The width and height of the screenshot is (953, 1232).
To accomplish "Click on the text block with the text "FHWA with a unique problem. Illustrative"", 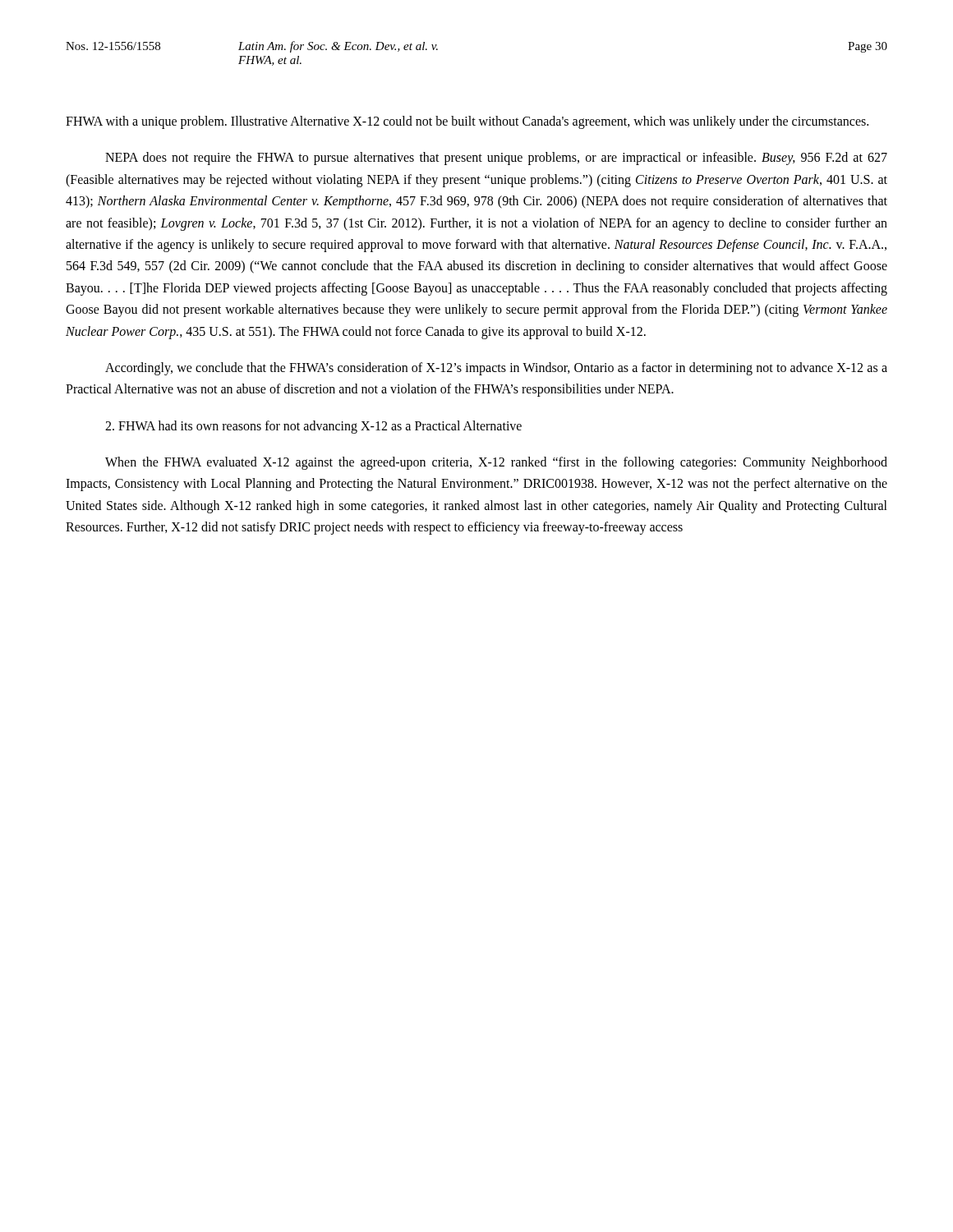I will pos(476,122).
